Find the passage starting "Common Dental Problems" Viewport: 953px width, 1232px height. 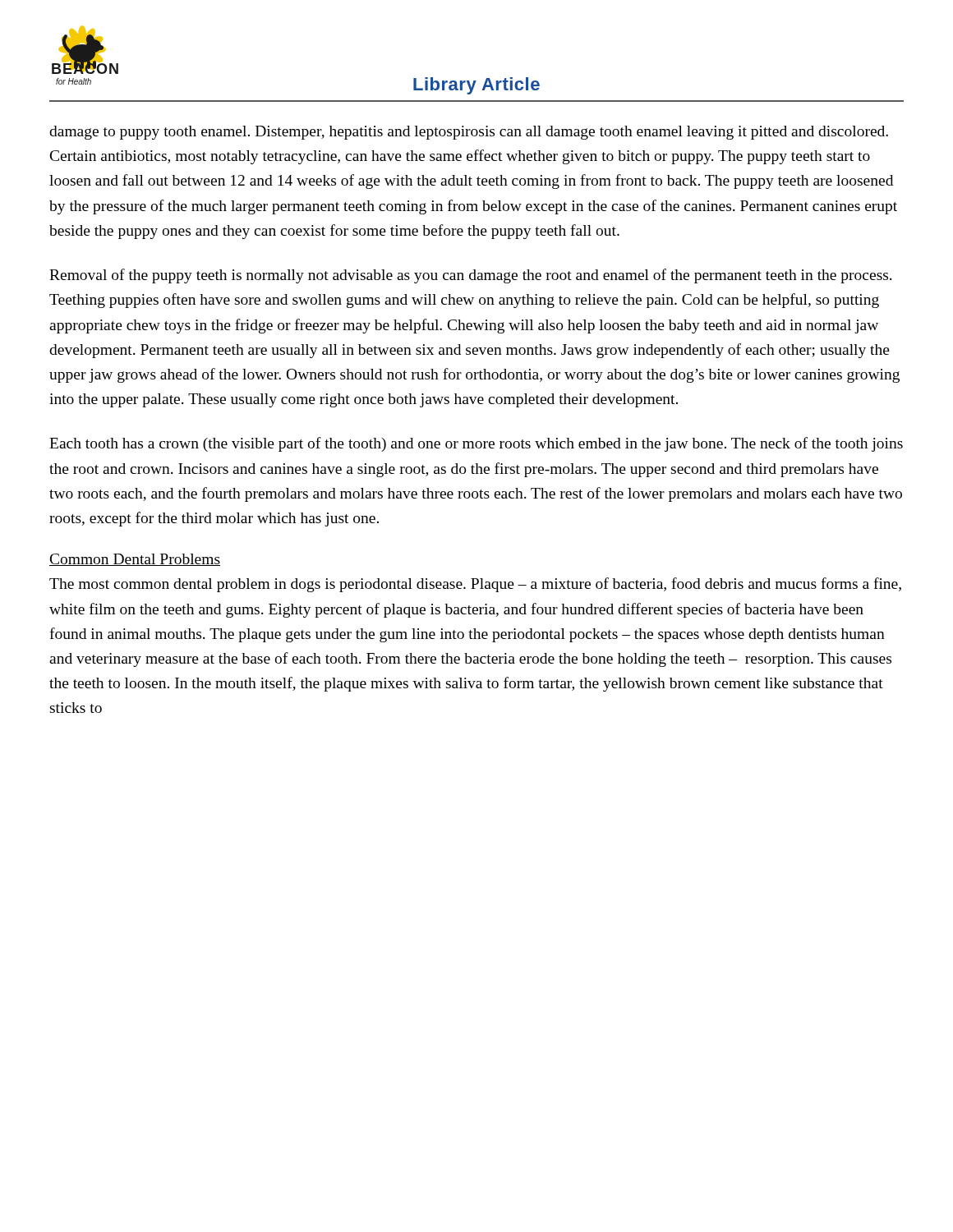(x=135, y=559)
